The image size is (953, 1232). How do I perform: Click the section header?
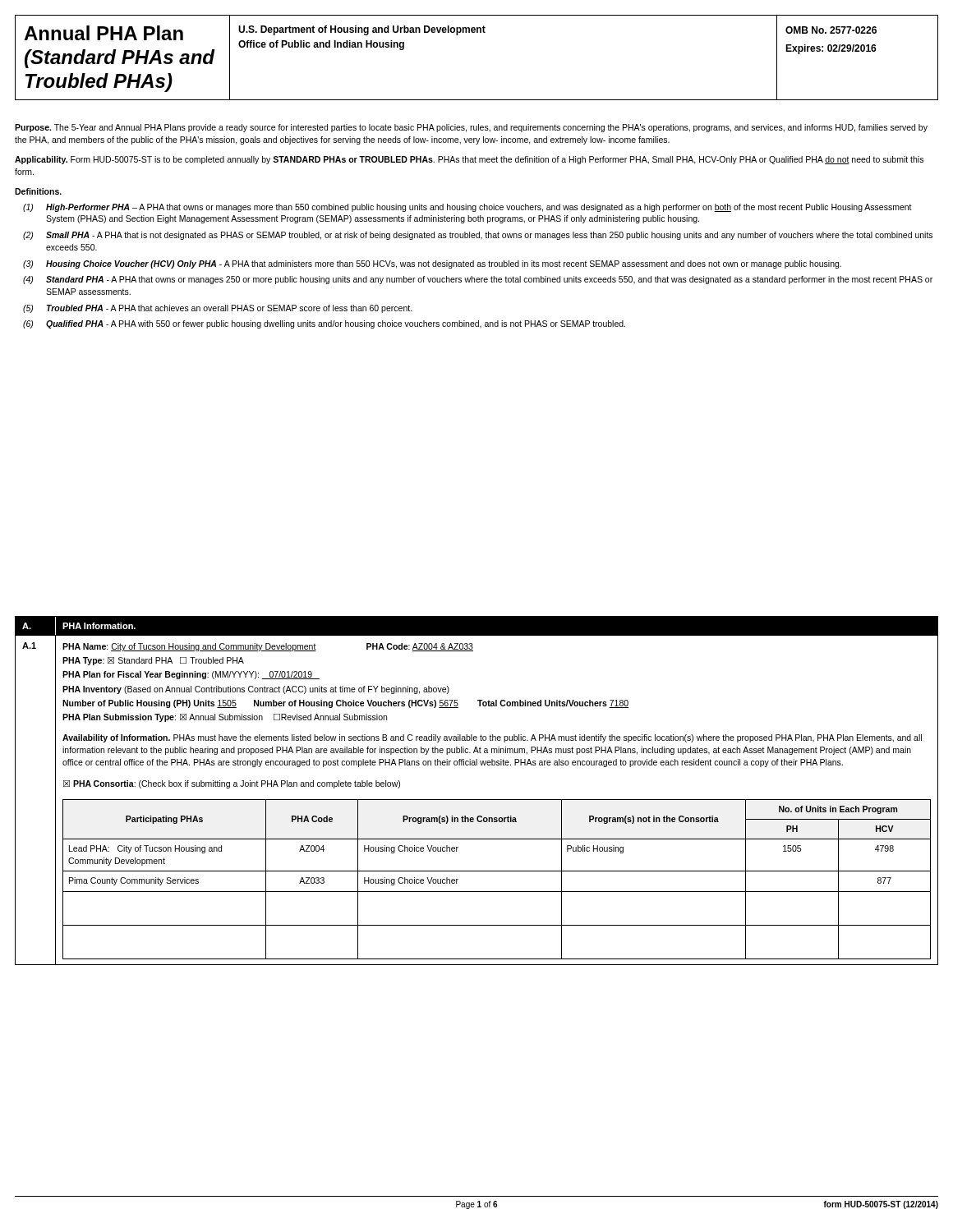pyautogui.click(x=38, y=191)
